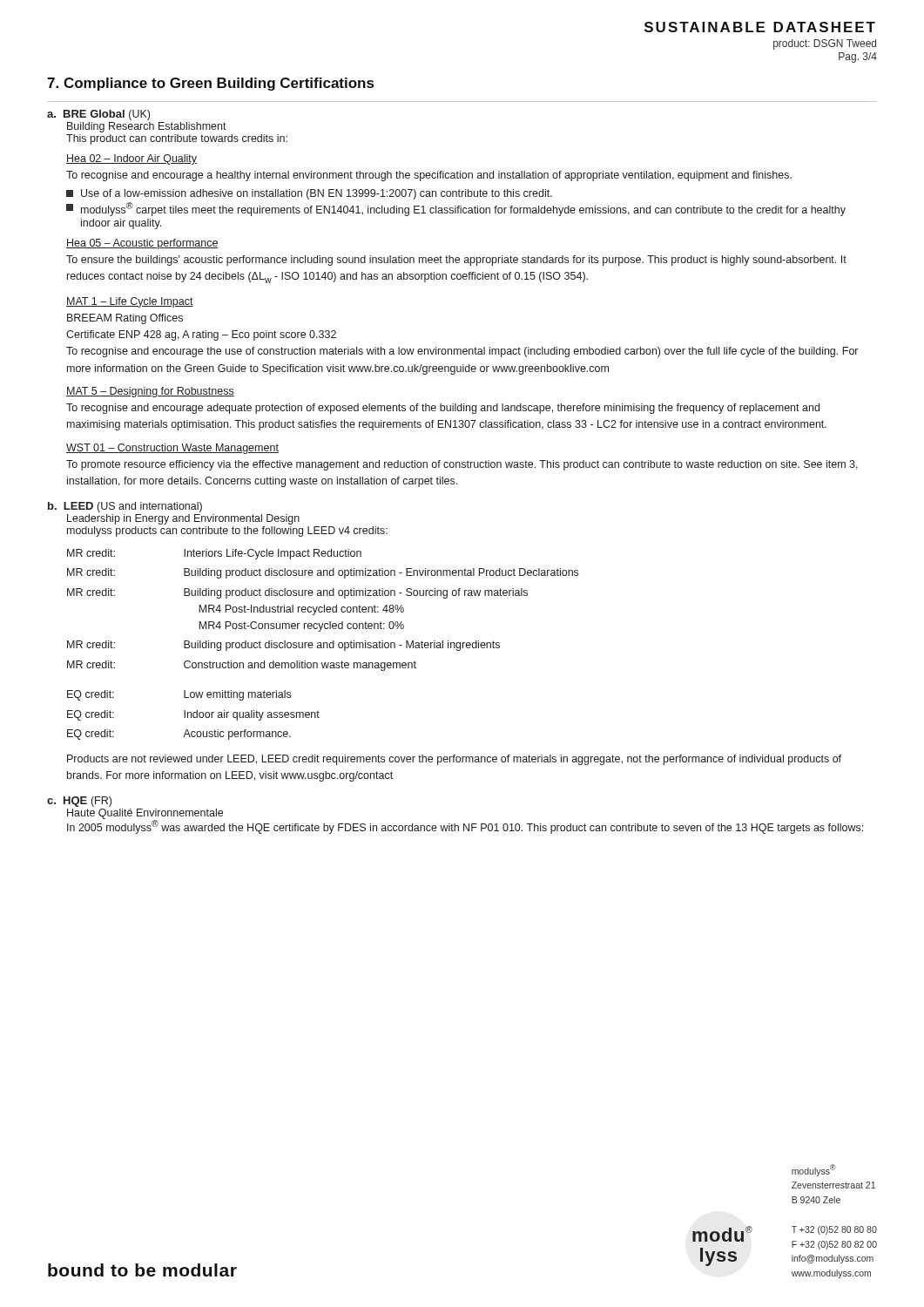Click on the list item that says "Use of a low-emission adhesive on installation (BN"
The width and height of the screenshot is (924, 1307).
309,194
